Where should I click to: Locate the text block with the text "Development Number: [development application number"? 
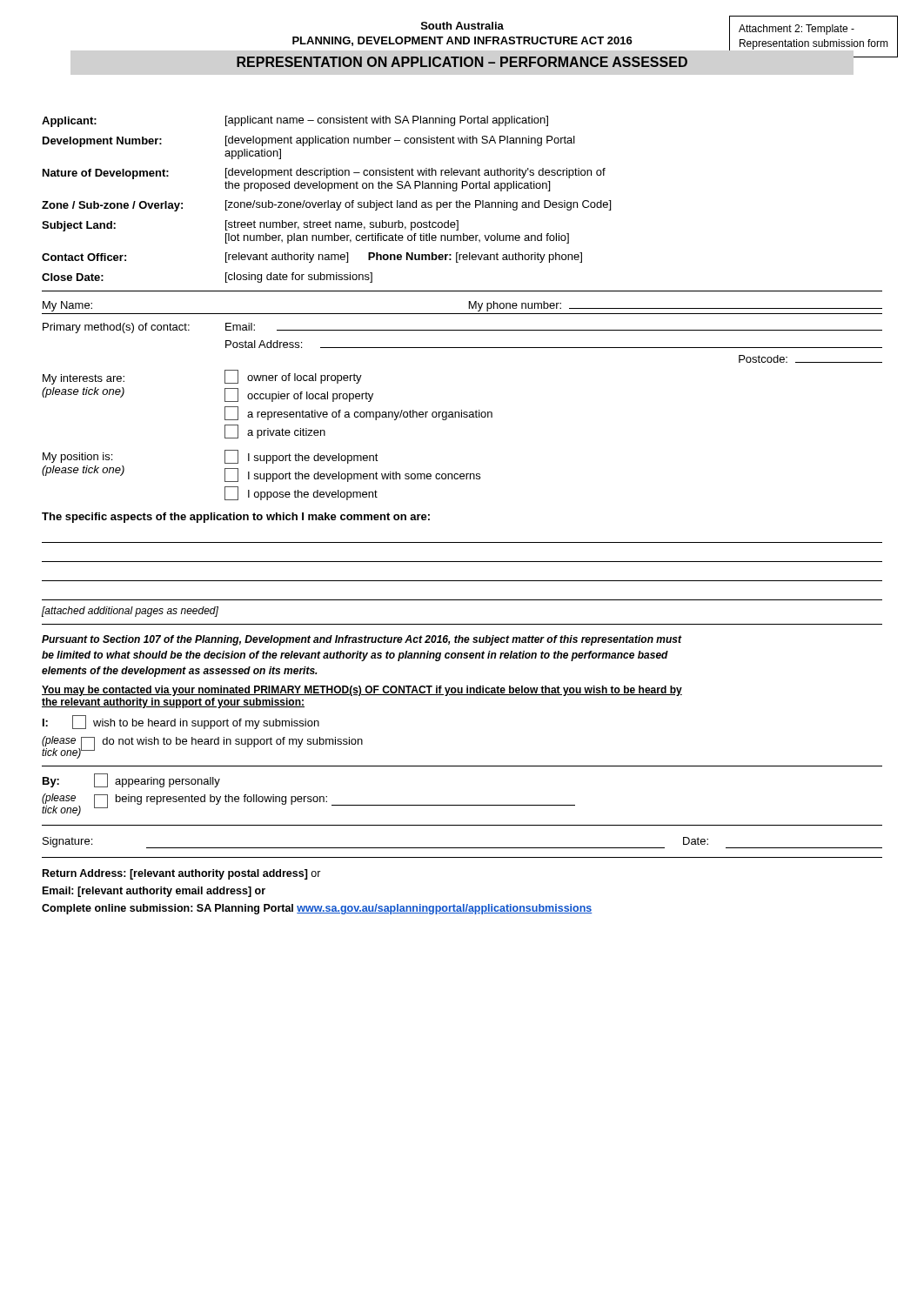click(462, 146)
